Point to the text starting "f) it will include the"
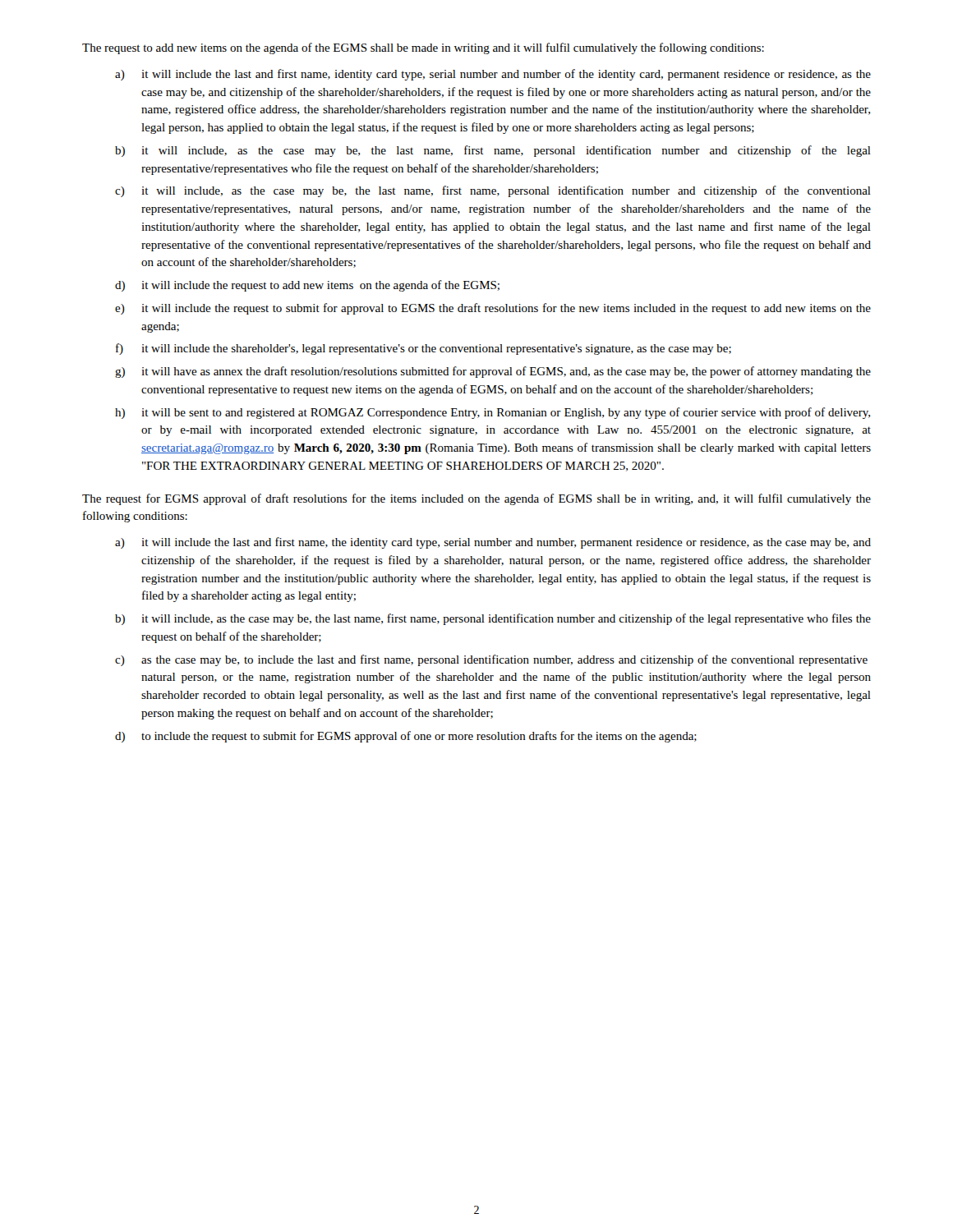 pos(493,349)
